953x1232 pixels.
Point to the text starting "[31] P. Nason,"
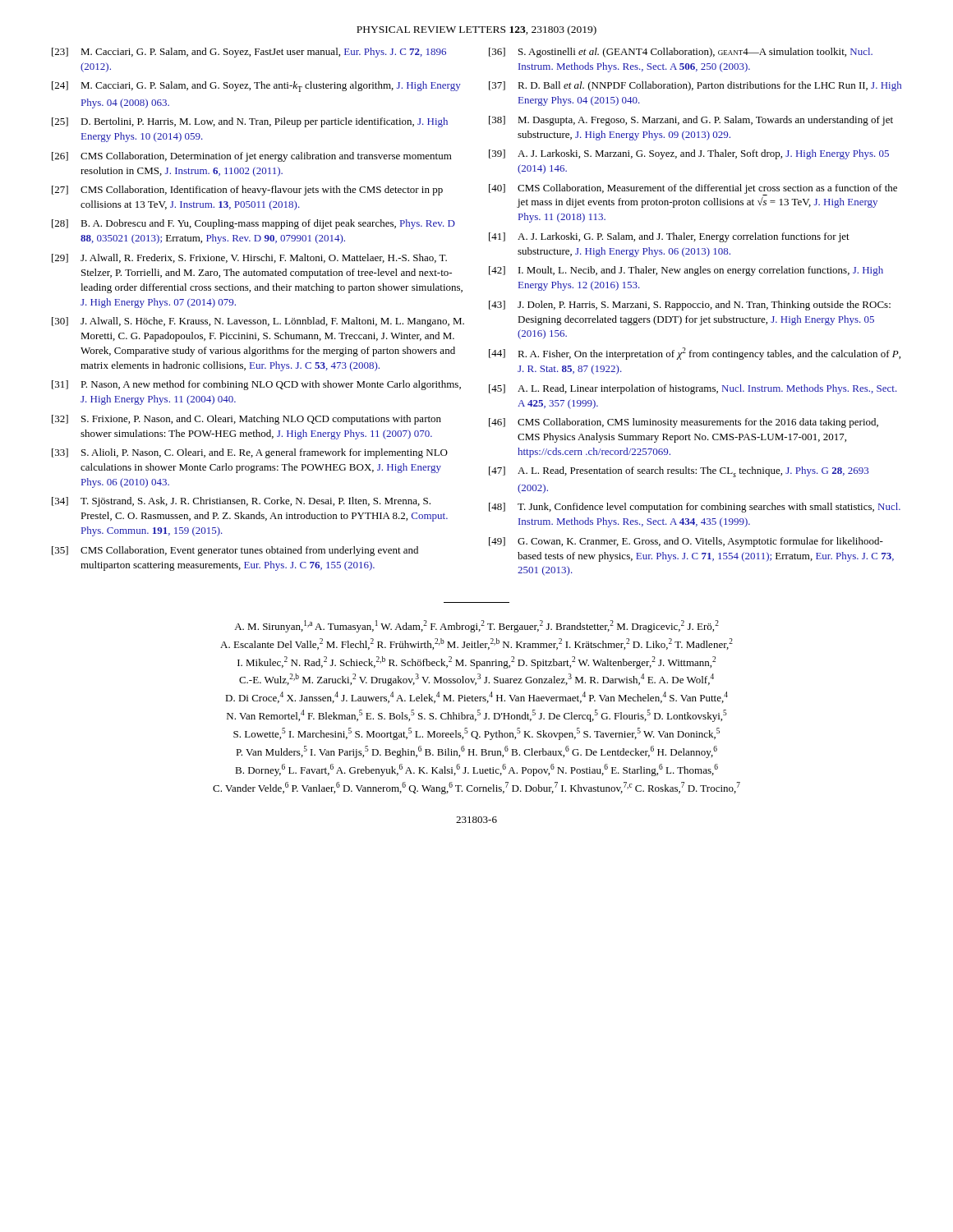coord(258,392)
